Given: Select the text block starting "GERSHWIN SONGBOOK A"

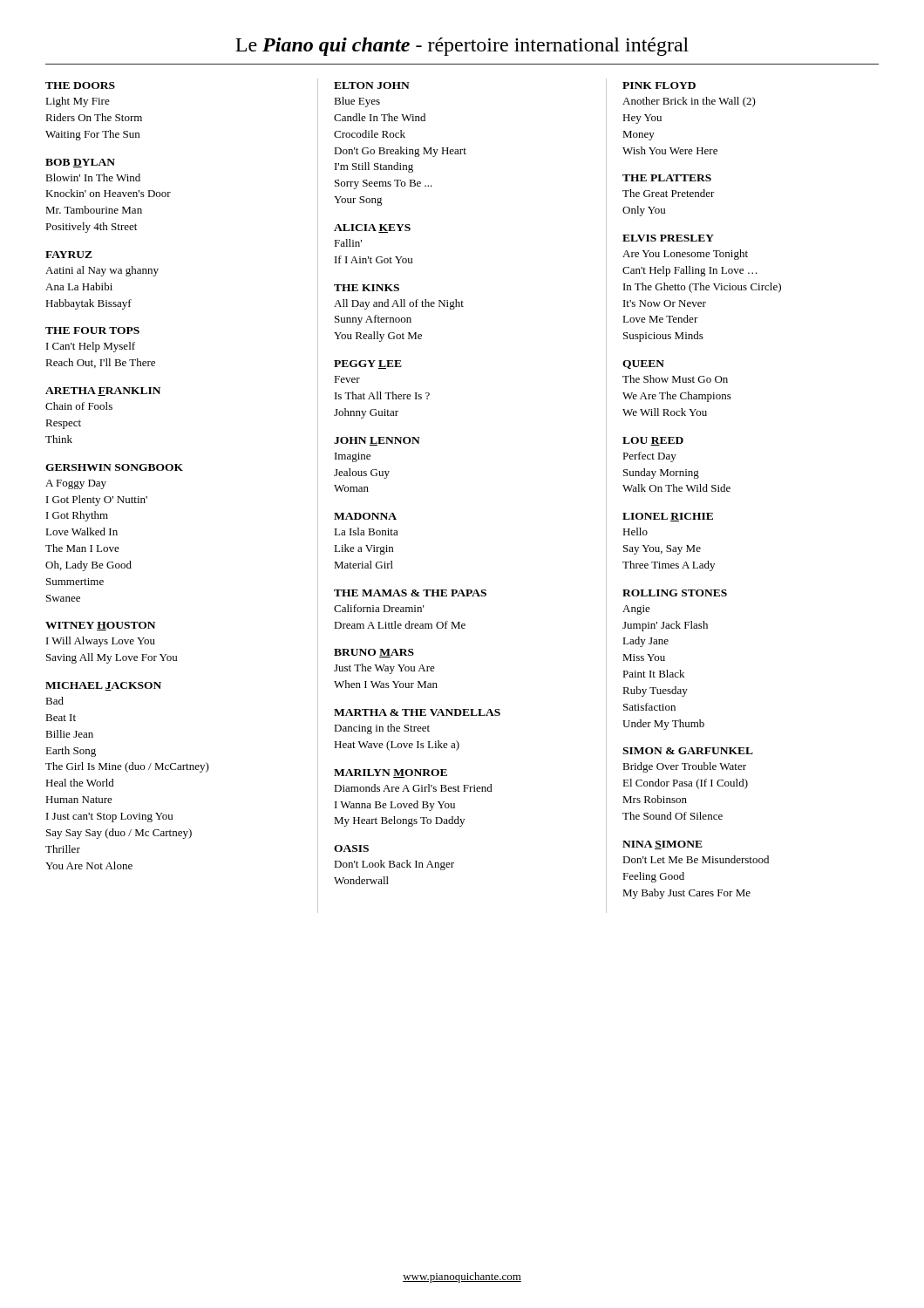Looking at the screenshot, I should click(114, 467).
